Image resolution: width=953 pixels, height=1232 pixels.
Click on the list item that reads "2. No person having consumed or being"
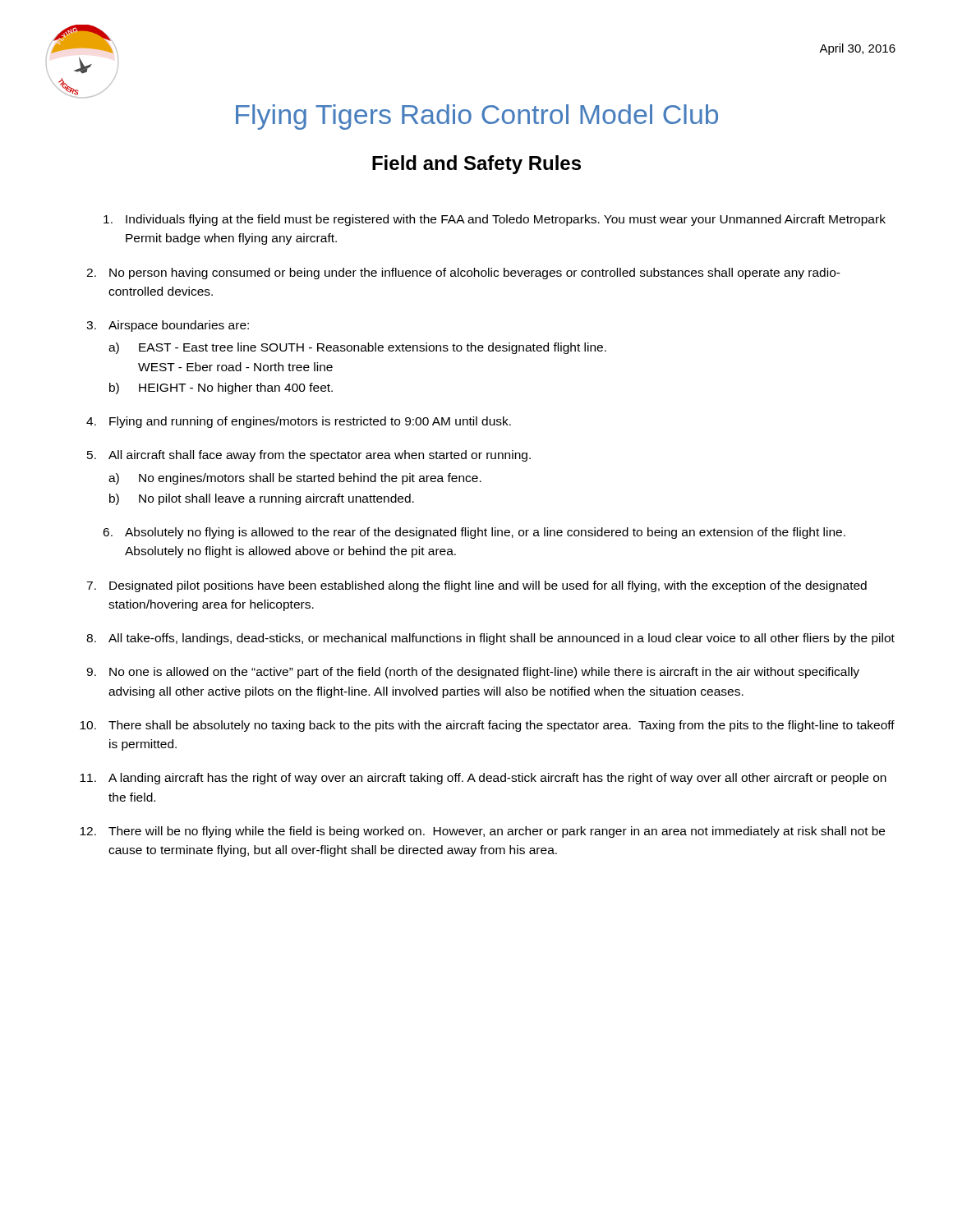(x=476, y=282)
